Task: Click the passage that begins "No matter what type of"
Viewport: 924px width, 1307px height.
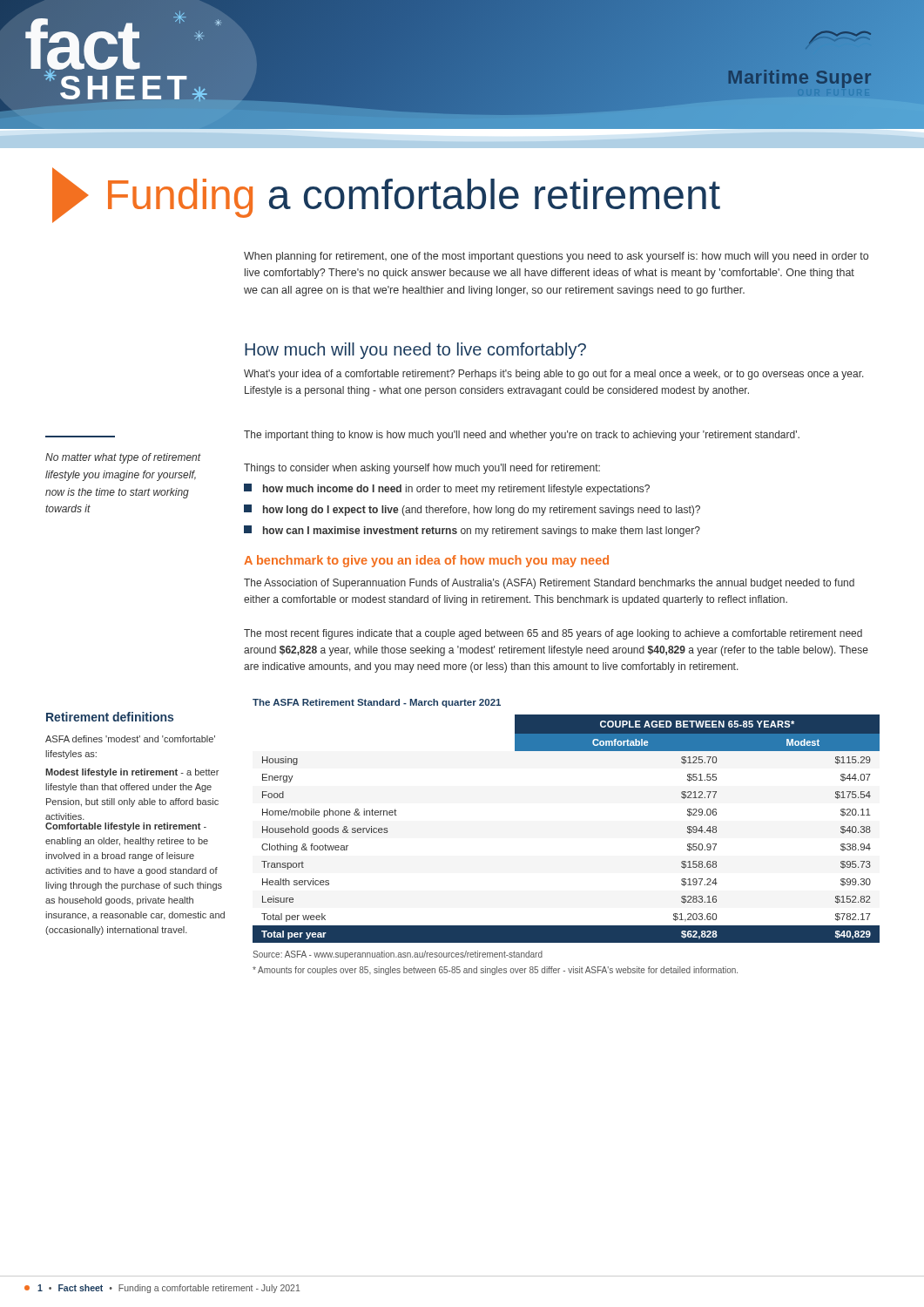Action: pos(128,477)
